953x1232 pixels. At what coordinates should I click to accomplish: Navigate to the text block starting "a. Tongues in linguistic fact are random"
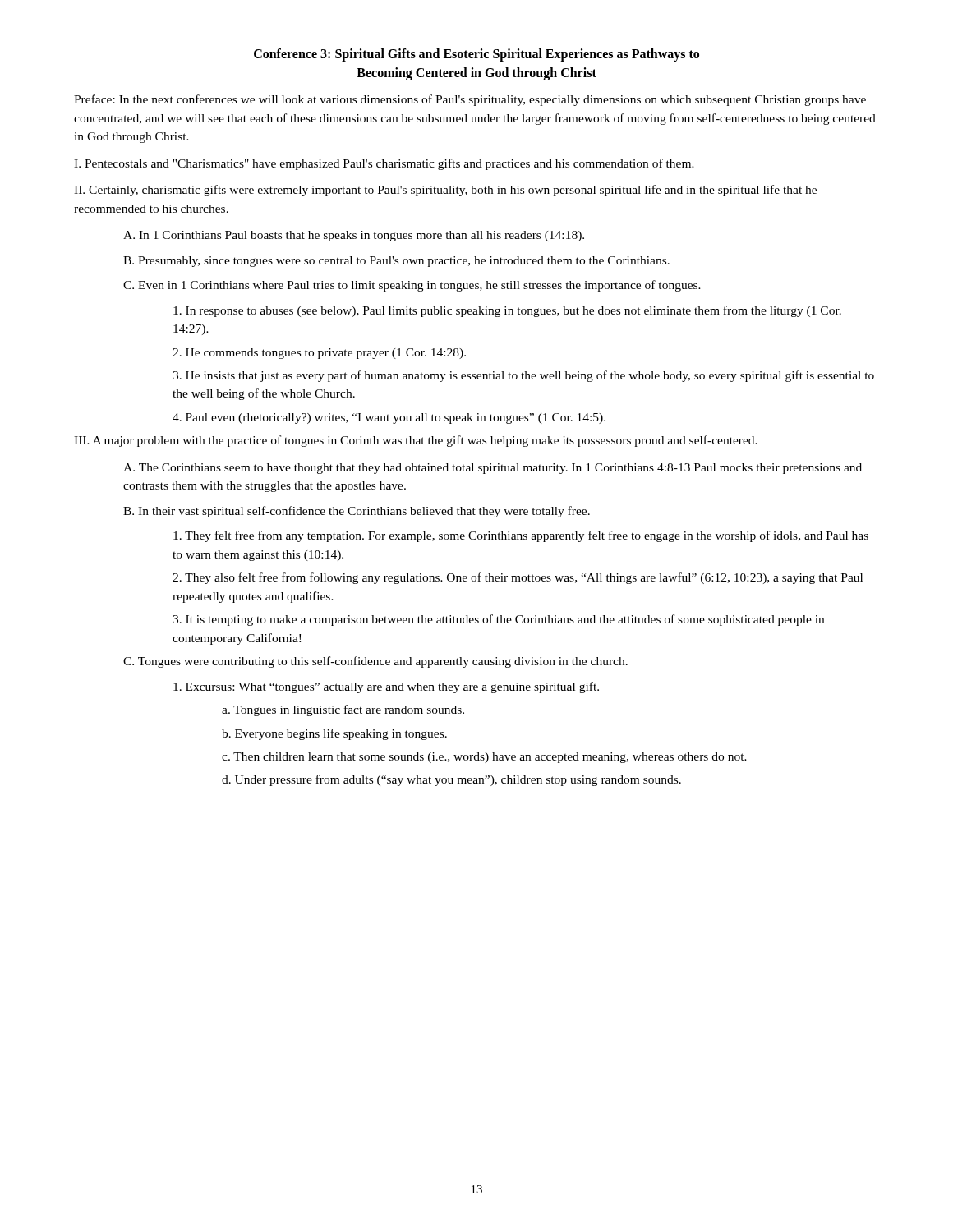pyautogui.click(x=343, y=709)
